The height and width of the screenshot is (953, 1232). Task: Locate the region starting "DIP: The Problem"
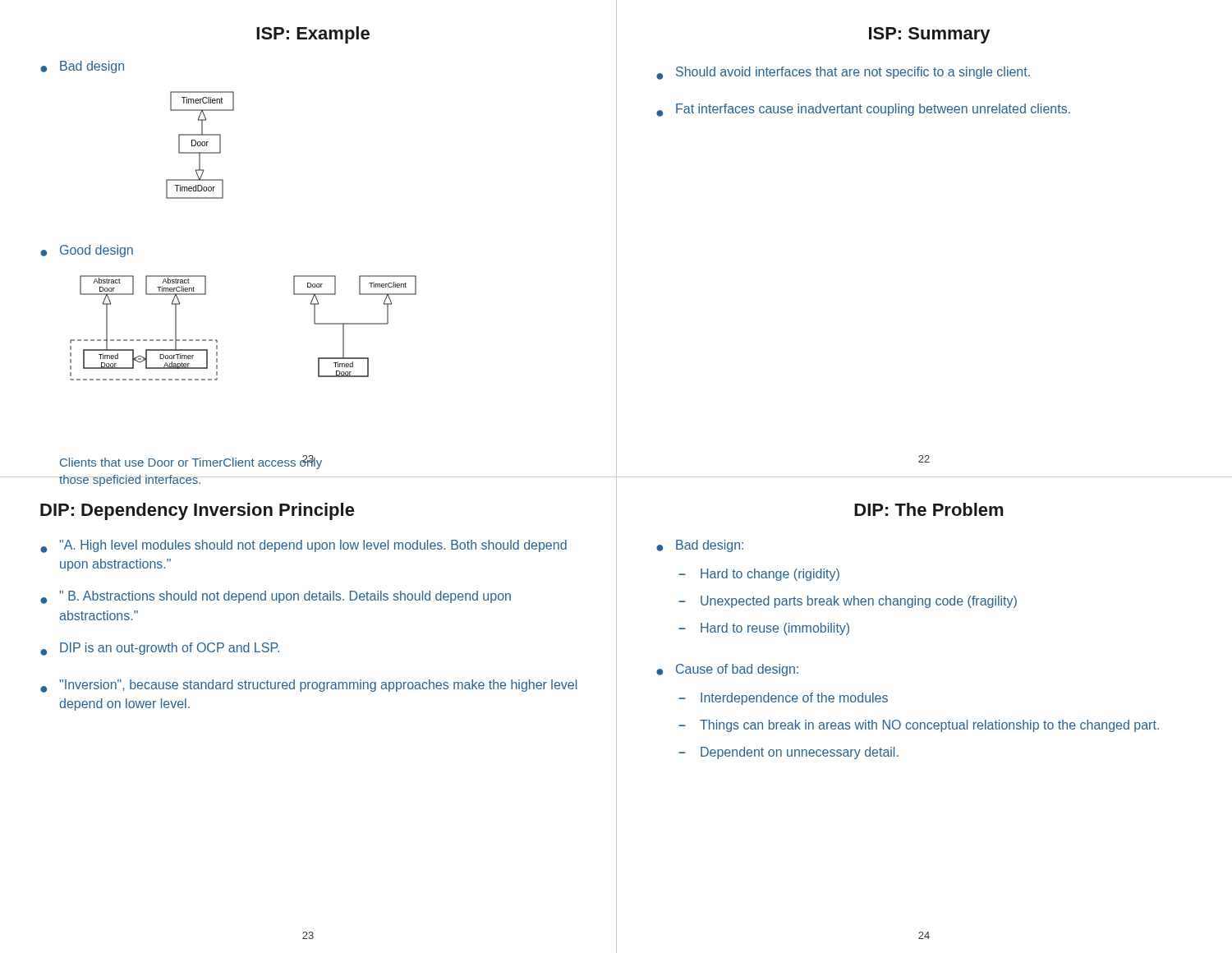[929, 510]
